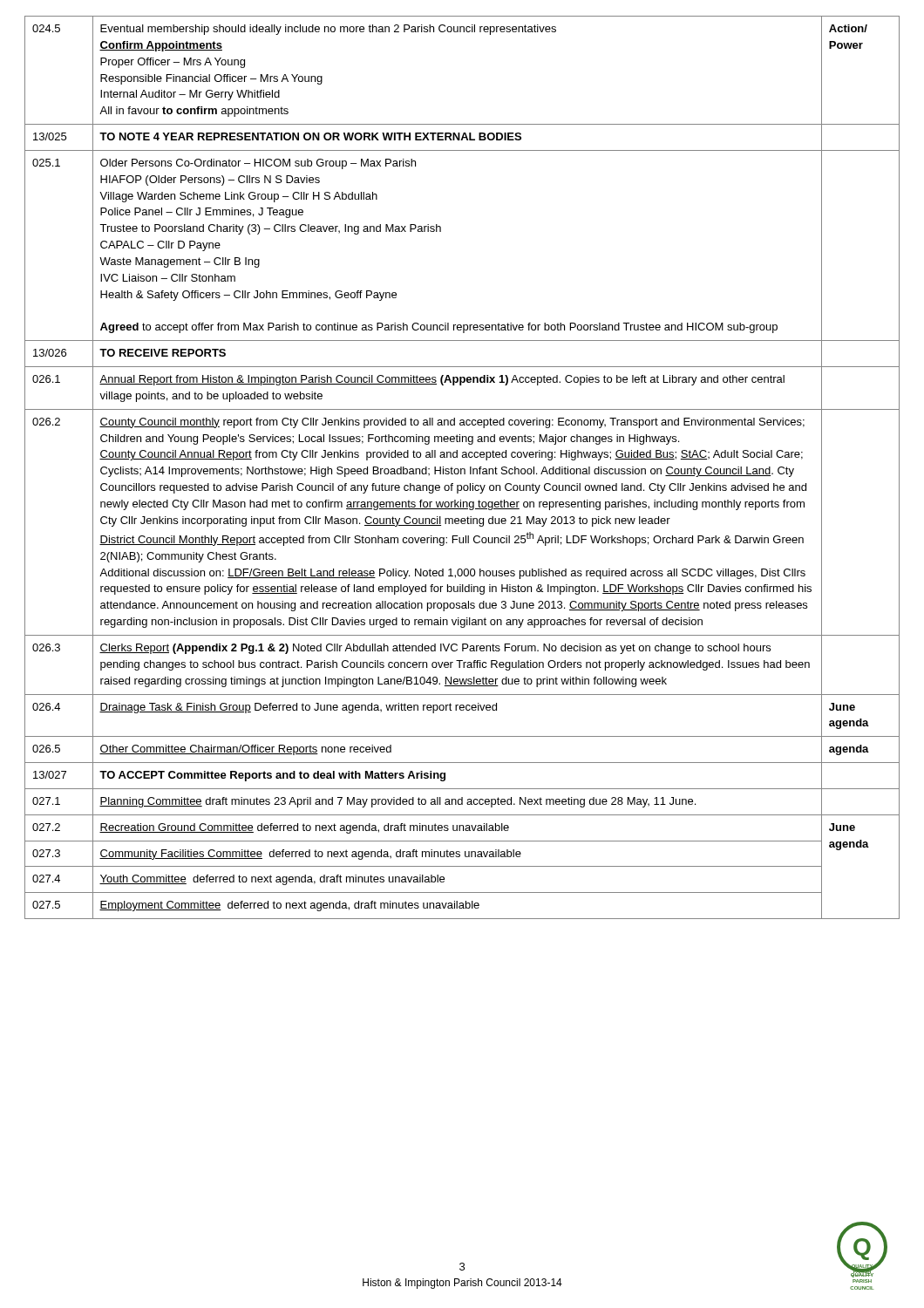This screenshot has height=1308, width=924.
Task: Locate the element starting "Youth Committee deferred to next agenda,"
Action: point(273,879)
